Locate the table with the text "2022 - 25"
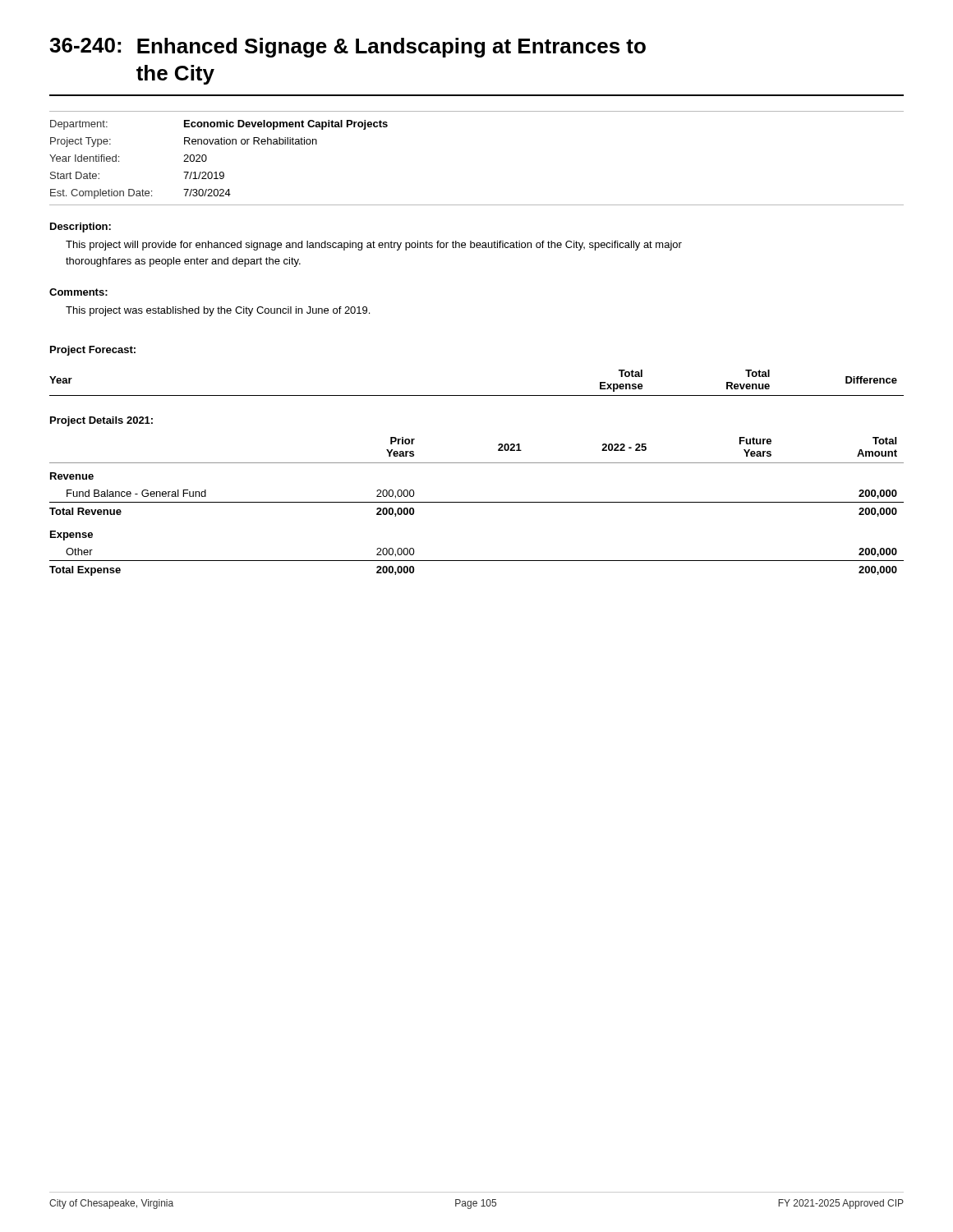The height and width of the screenshot is (1232, 953). click(x=476, y=505)
